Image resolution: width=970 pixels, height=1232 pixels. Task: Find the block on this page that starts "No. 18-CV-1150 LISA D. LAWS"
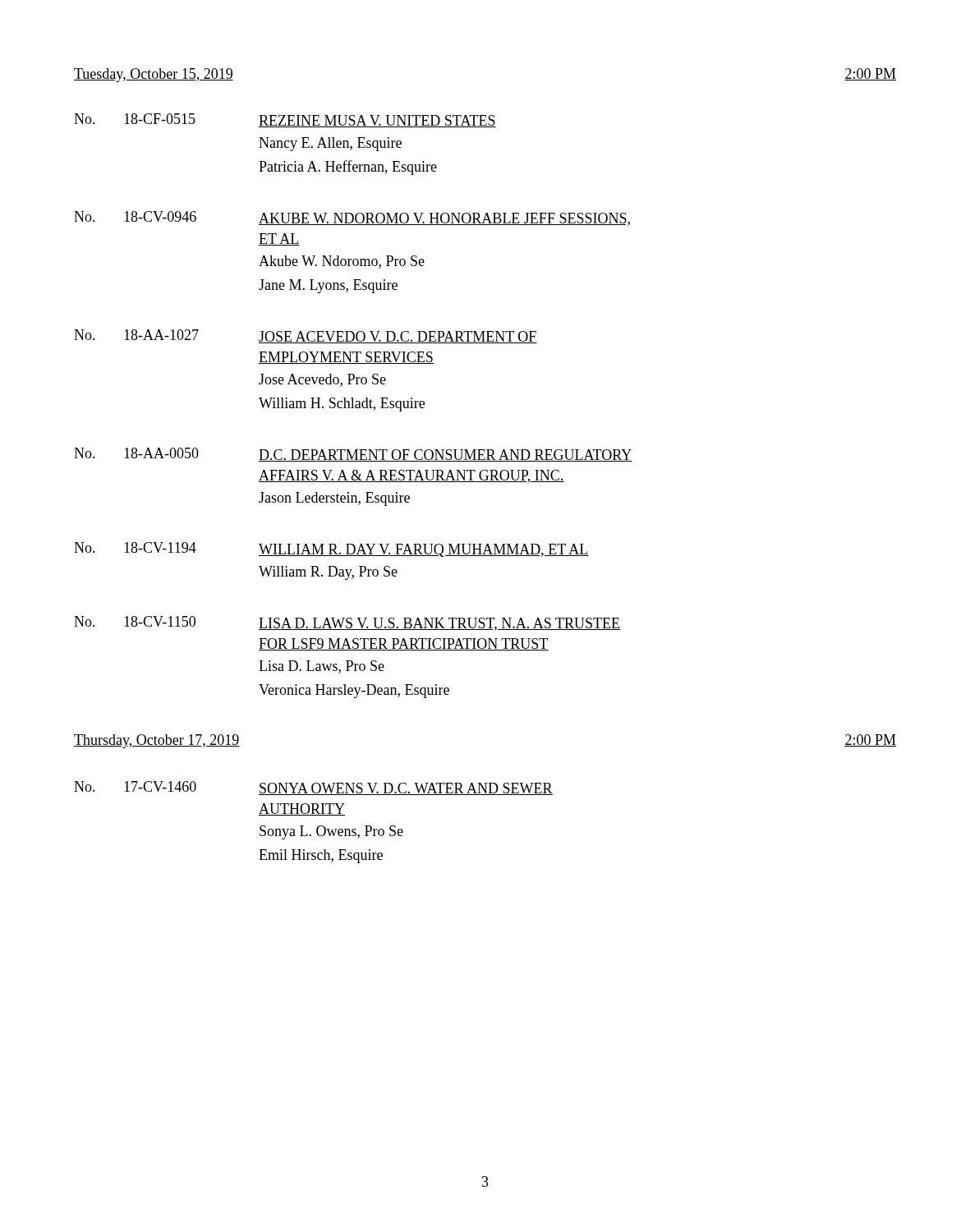coord(485,658)
